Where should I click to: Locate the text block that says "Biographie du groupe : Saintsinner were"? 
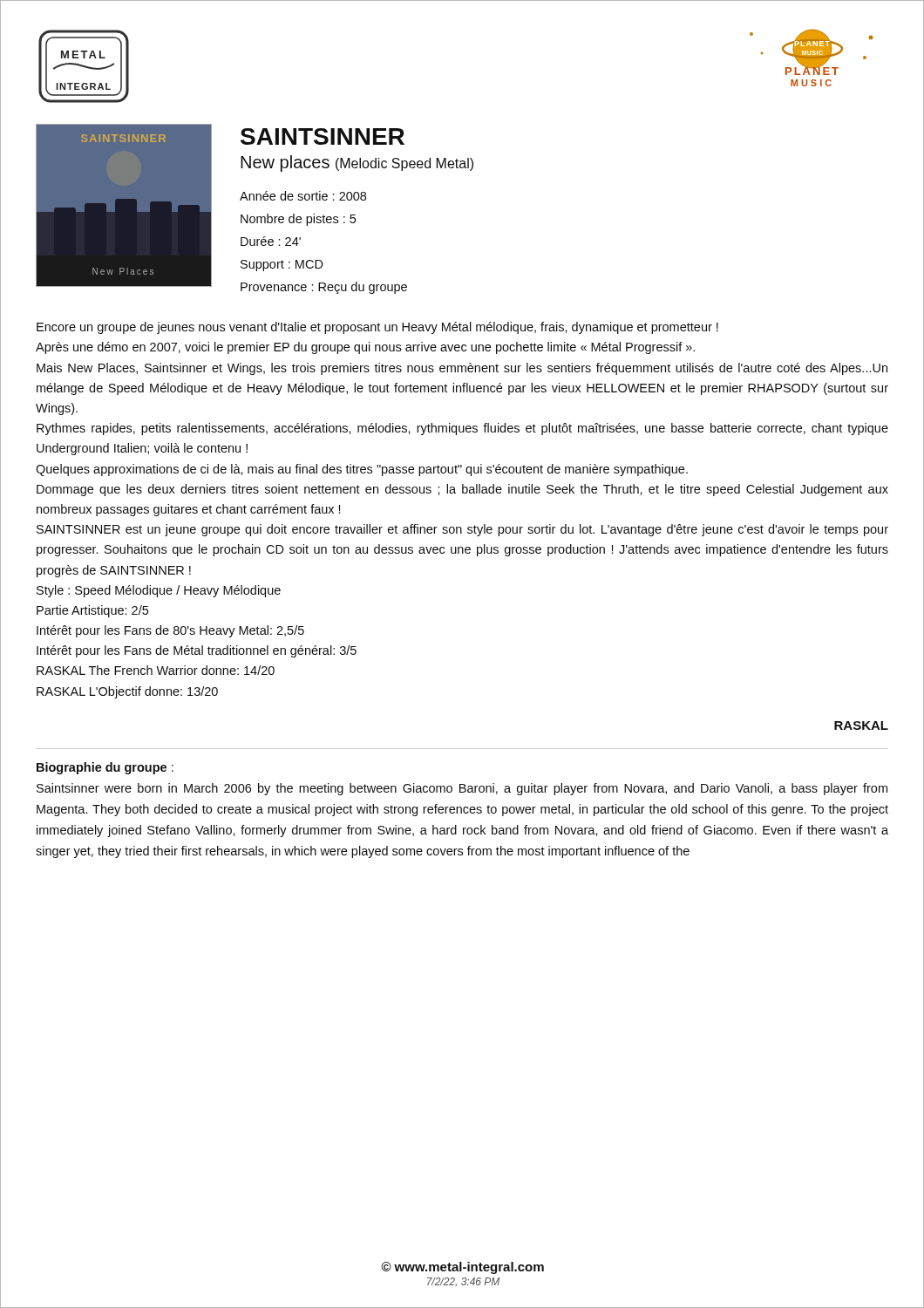pyautogui.click(x=462, y=809)
